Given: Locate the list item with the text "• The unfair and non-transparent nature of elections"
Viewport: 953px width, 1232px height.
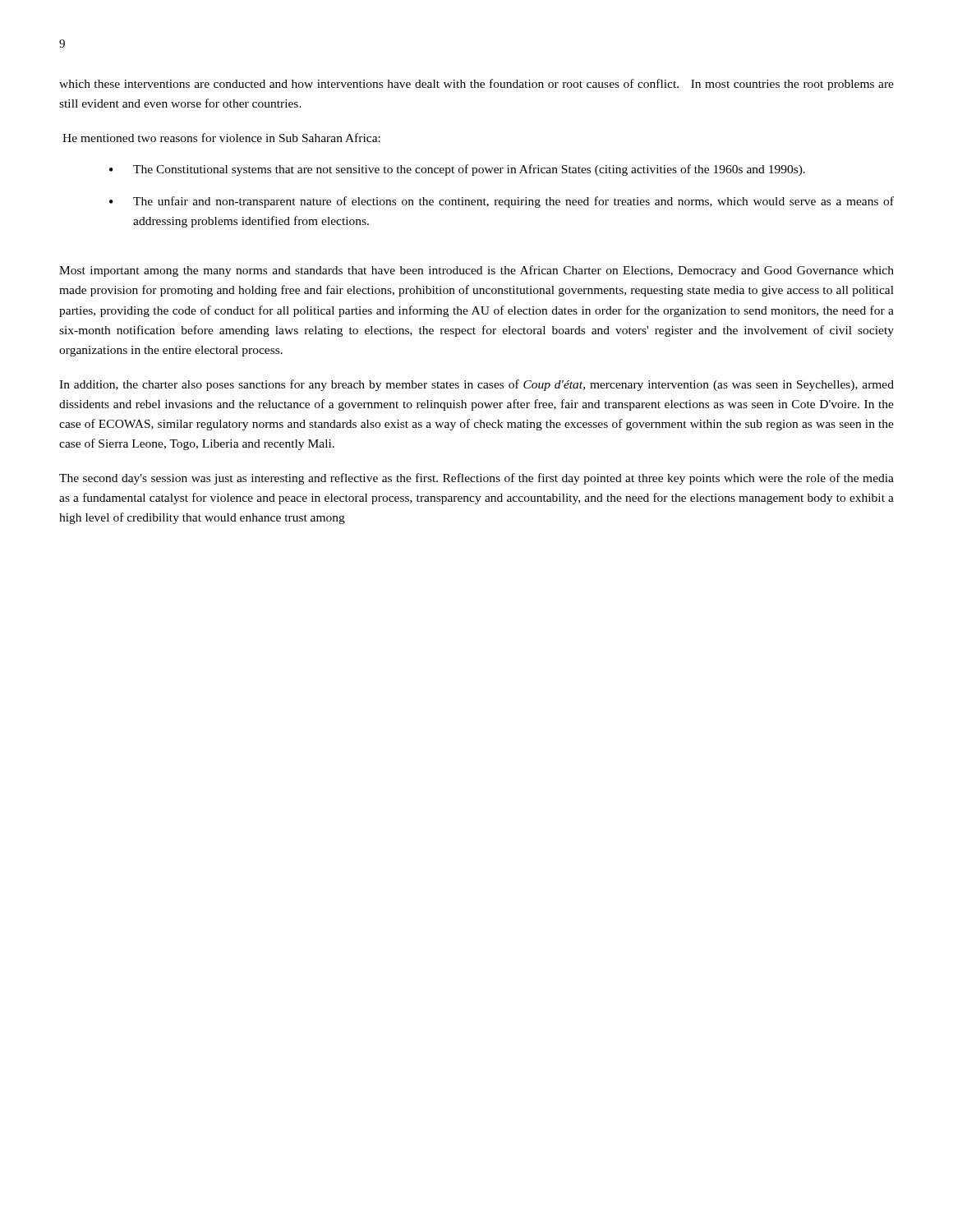Looking at the screenshot, I should pos(501,211).
